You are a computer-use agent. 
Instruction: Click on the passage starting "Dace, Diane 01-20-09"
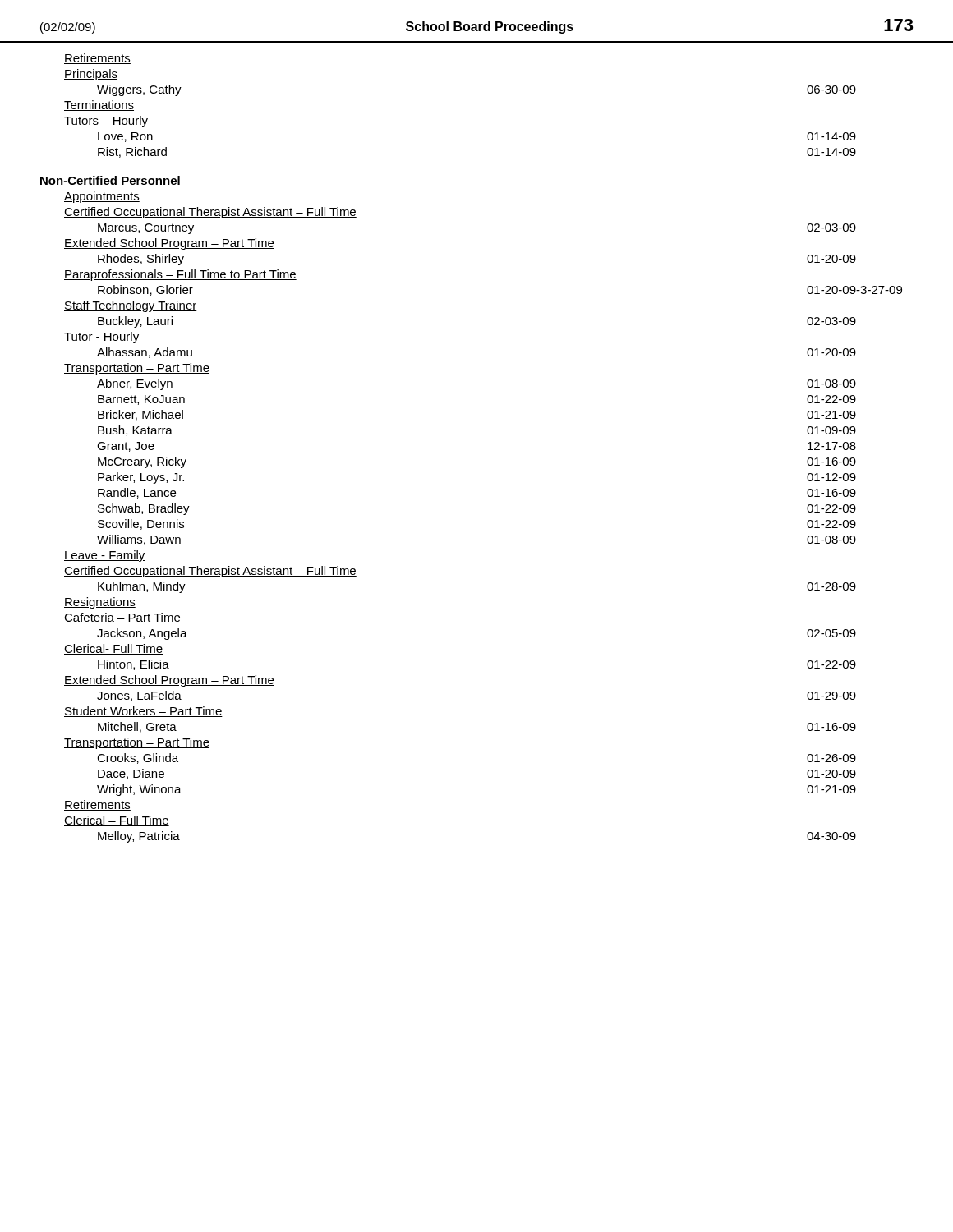click(139, 775)
